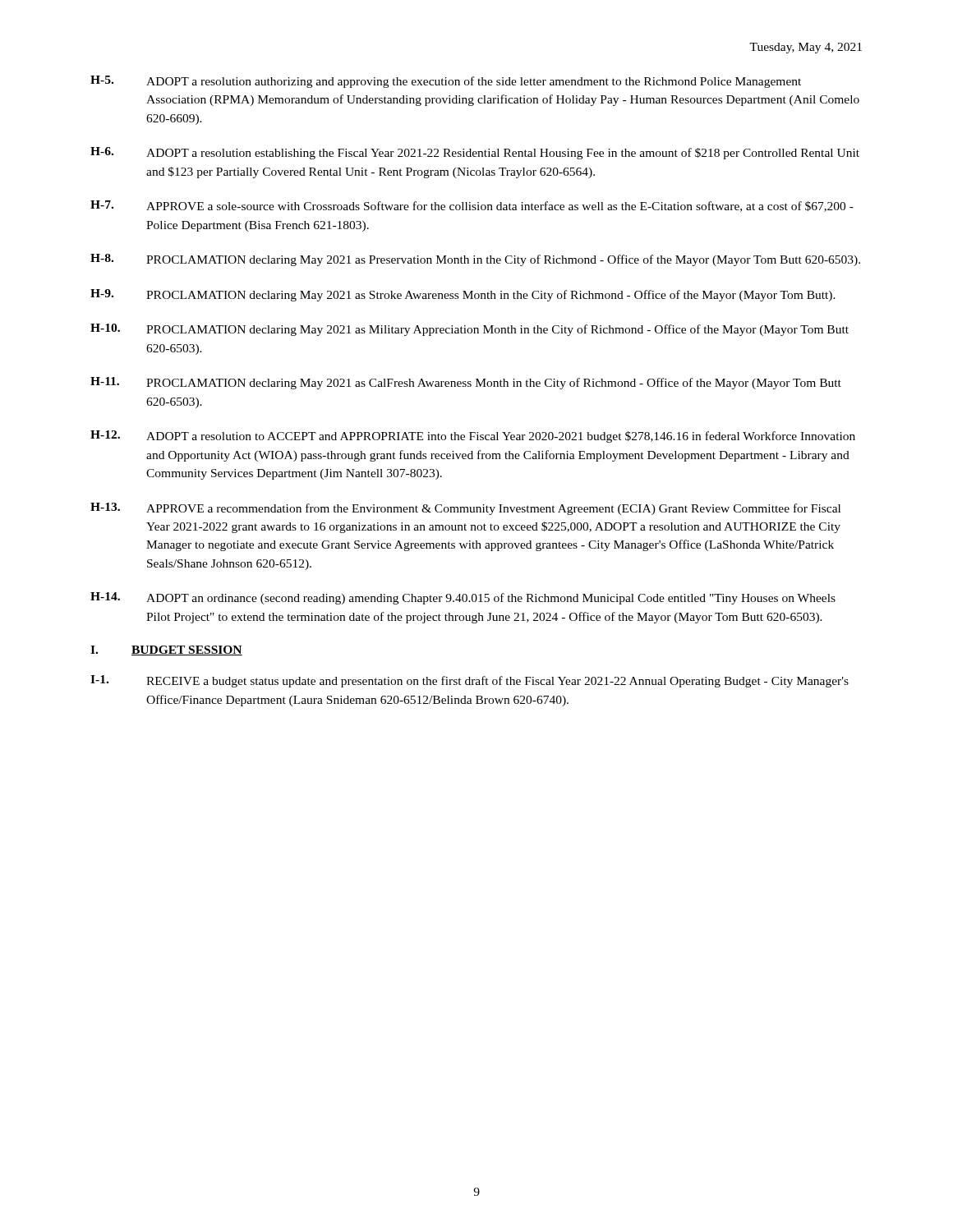
Task: Point to the block beginning "H-13. APPROVE a recommendation"
Action: point(476,536)
